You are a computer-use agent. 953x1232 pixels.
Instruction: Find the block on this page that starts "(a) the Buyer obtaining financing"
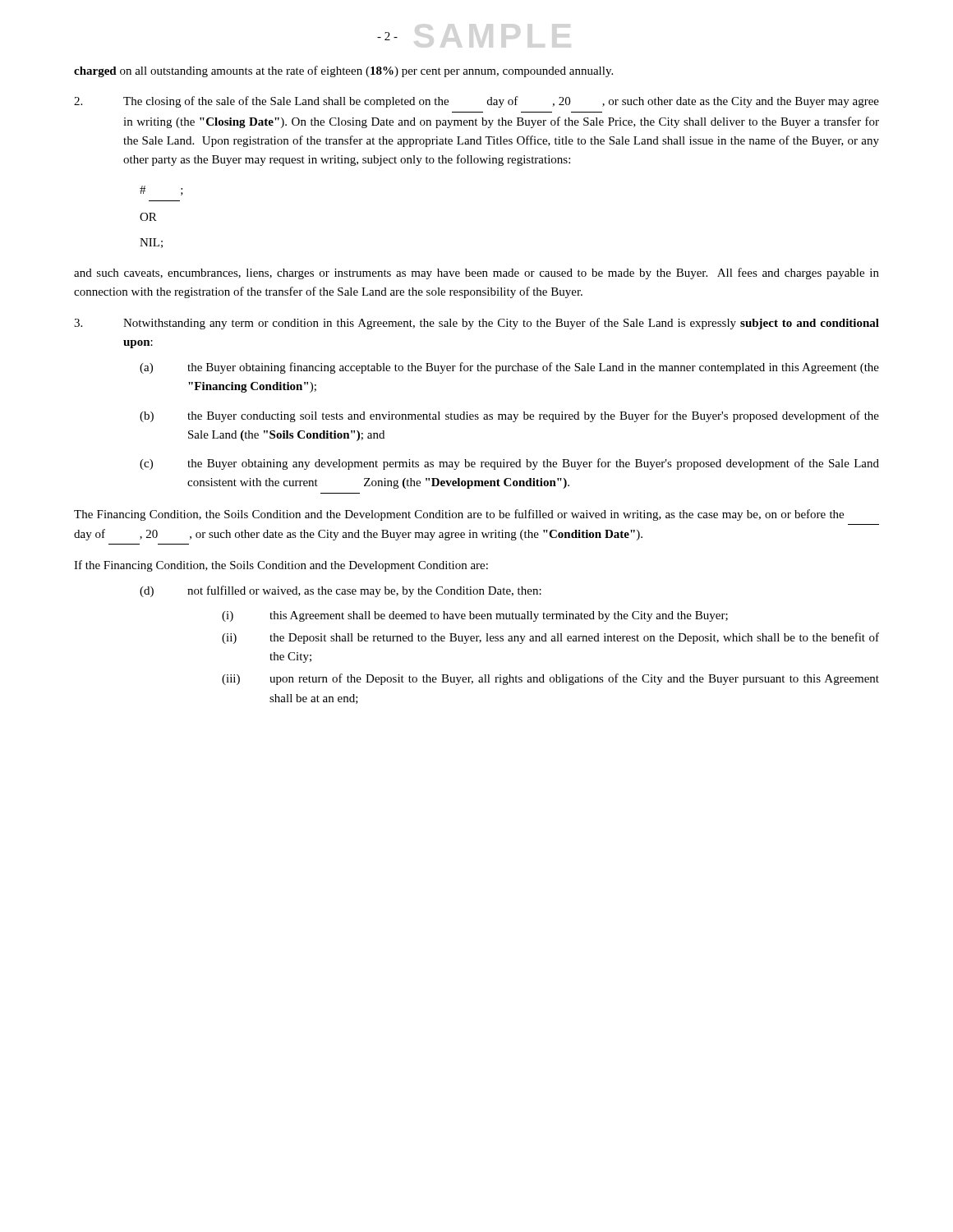point(509,377)
